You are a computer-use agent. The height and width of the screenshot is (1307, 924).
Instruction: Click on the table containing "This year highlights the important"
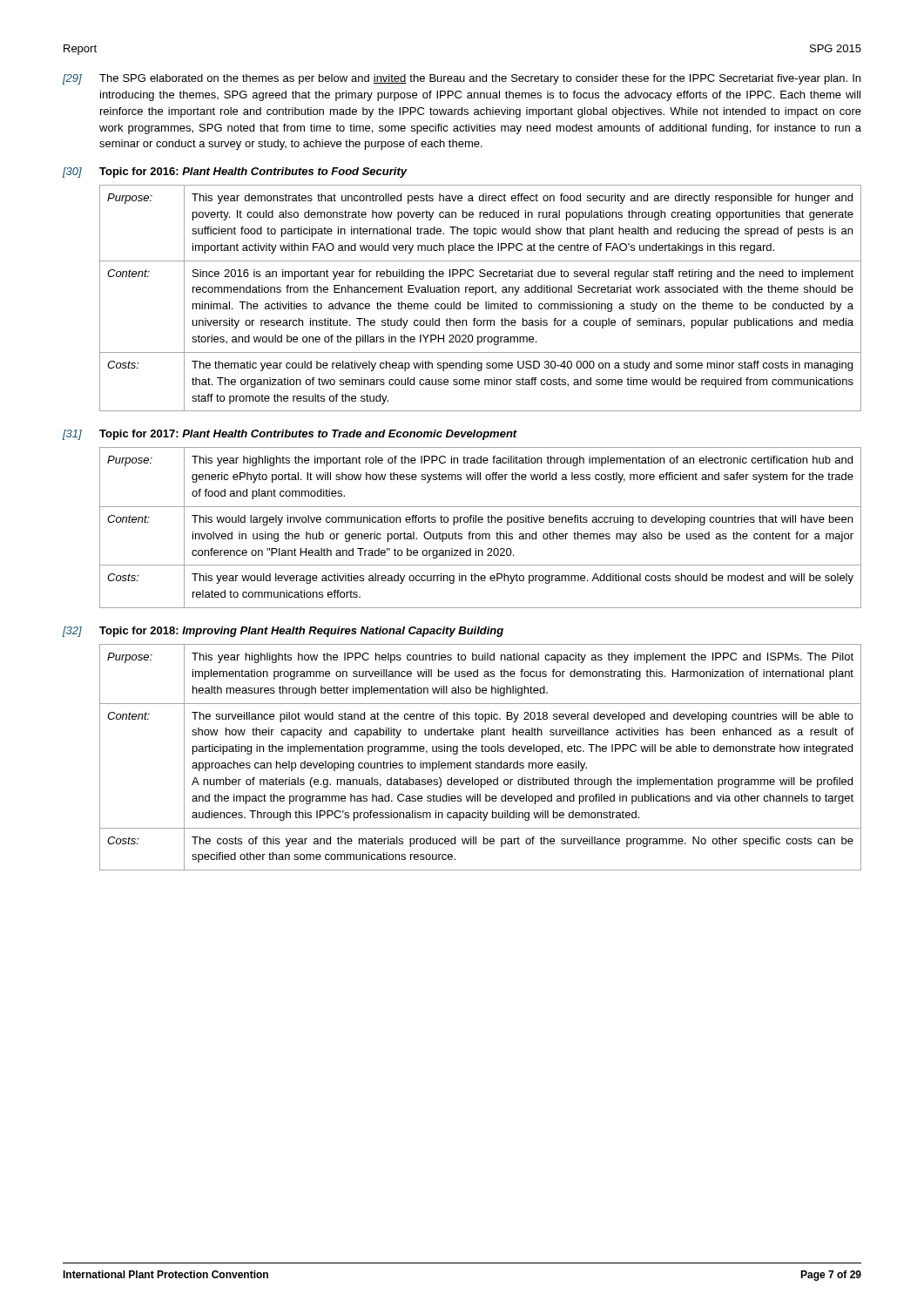(480, 528)
